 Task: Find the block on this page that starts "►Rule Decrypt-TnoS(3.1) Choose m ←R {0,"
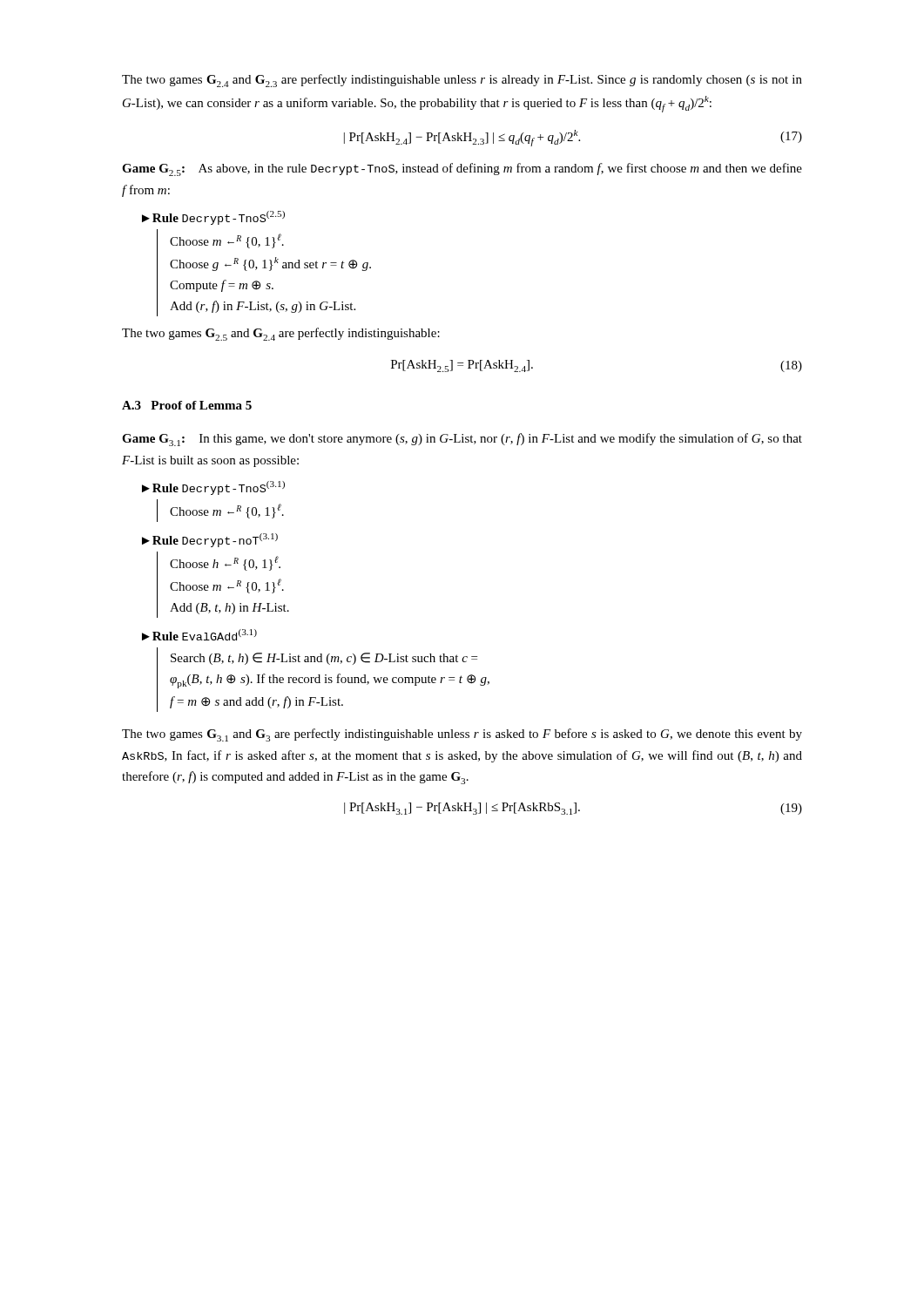(213, 488)
